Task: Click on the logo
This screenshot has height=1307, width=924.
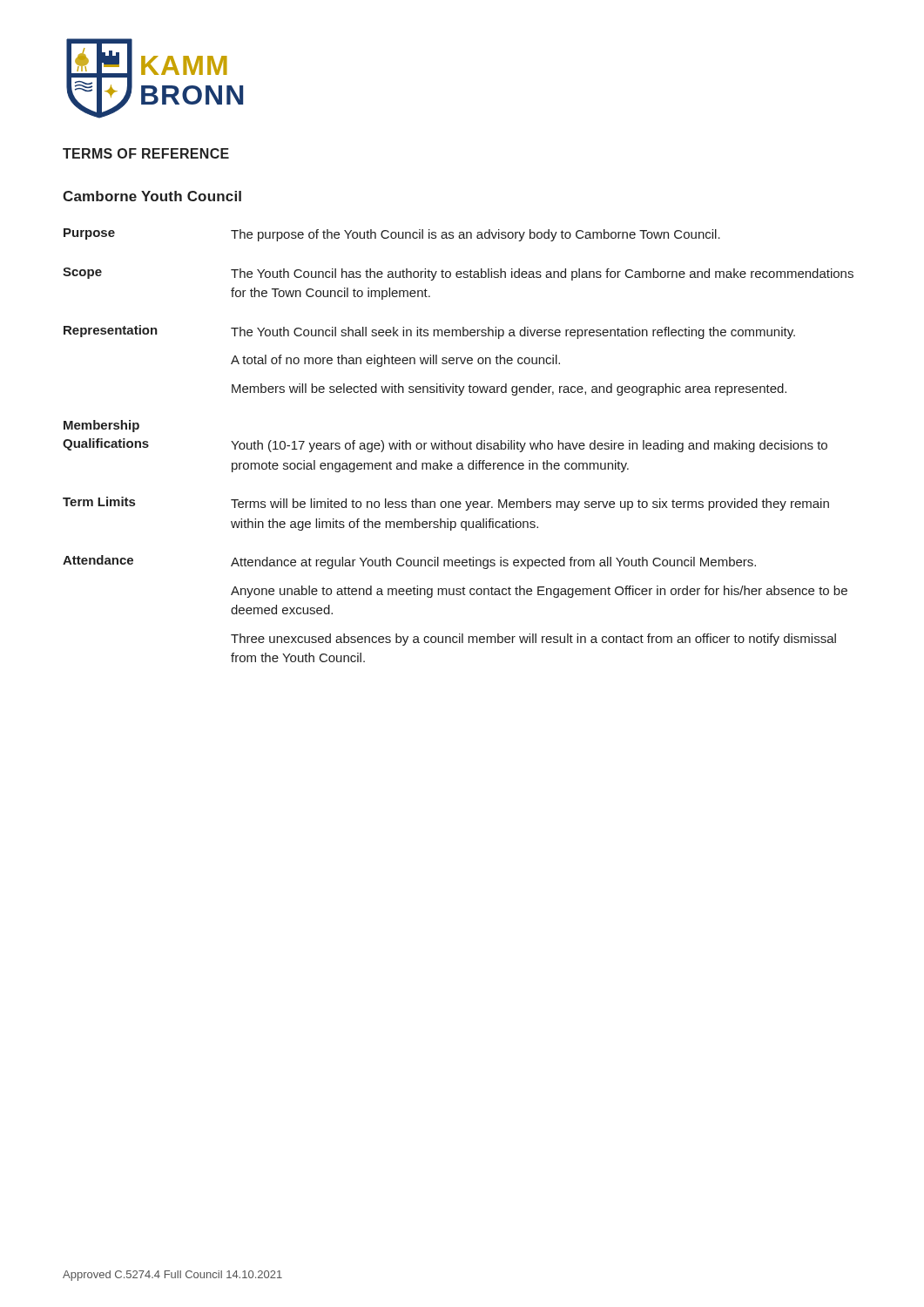Action: 462,78
